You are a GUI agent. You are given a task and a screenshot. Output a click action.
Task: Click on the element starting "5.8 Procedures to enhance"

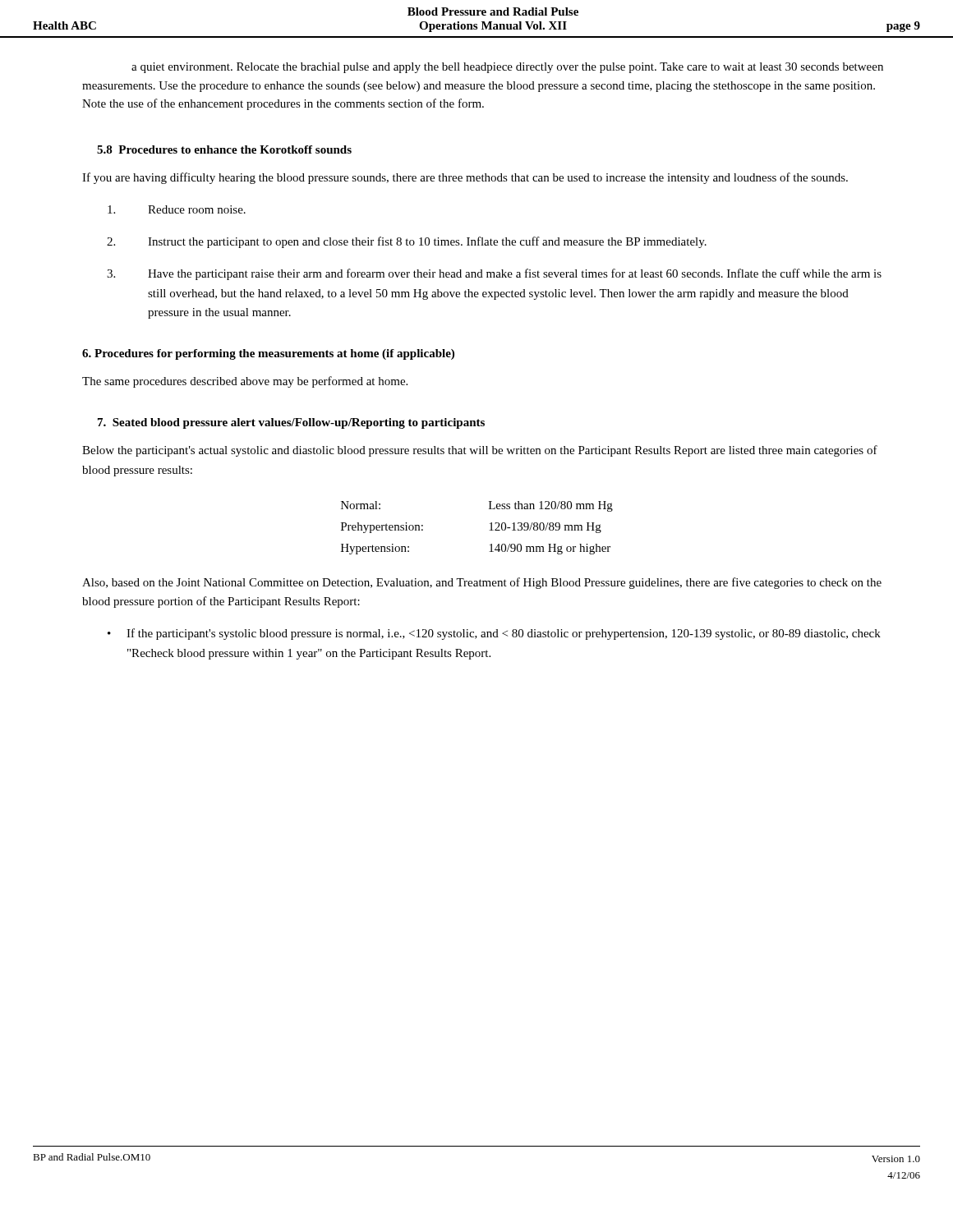(224, 149)
